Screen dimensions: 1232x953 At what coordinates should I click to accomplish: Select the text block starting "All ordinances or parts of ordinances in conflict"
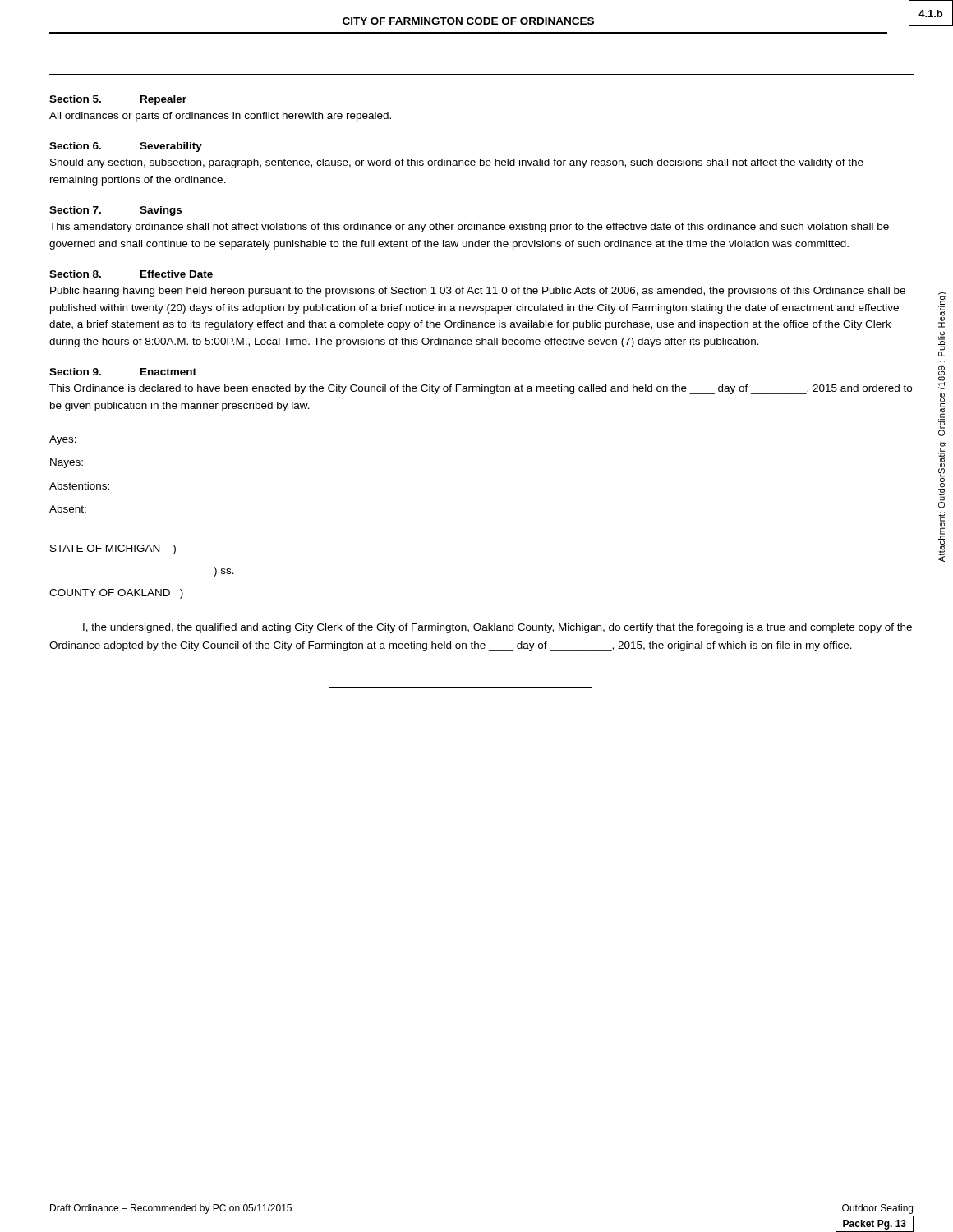point(221,115)
